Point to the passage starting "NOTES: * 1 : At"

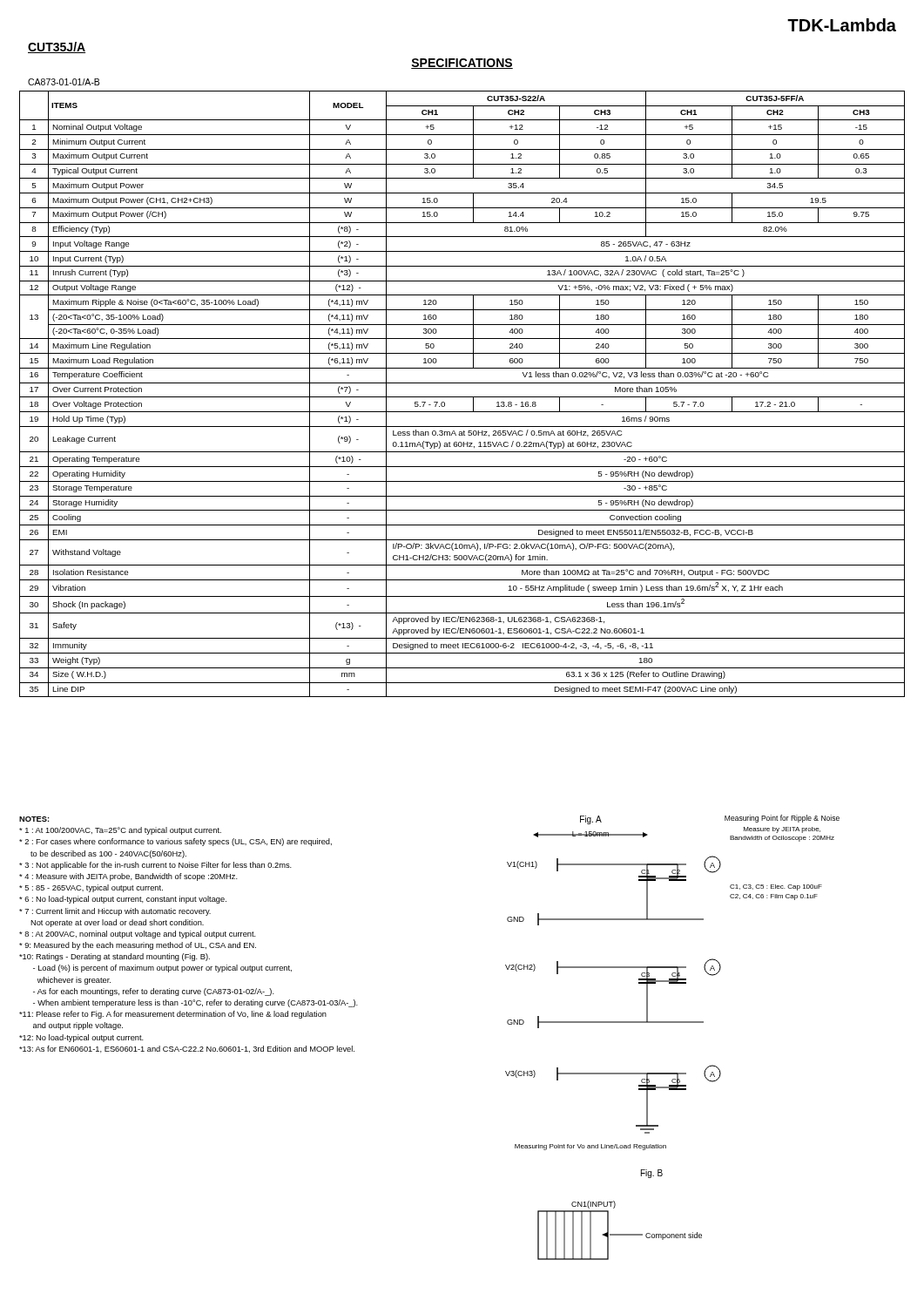click(x=189, y=934)
